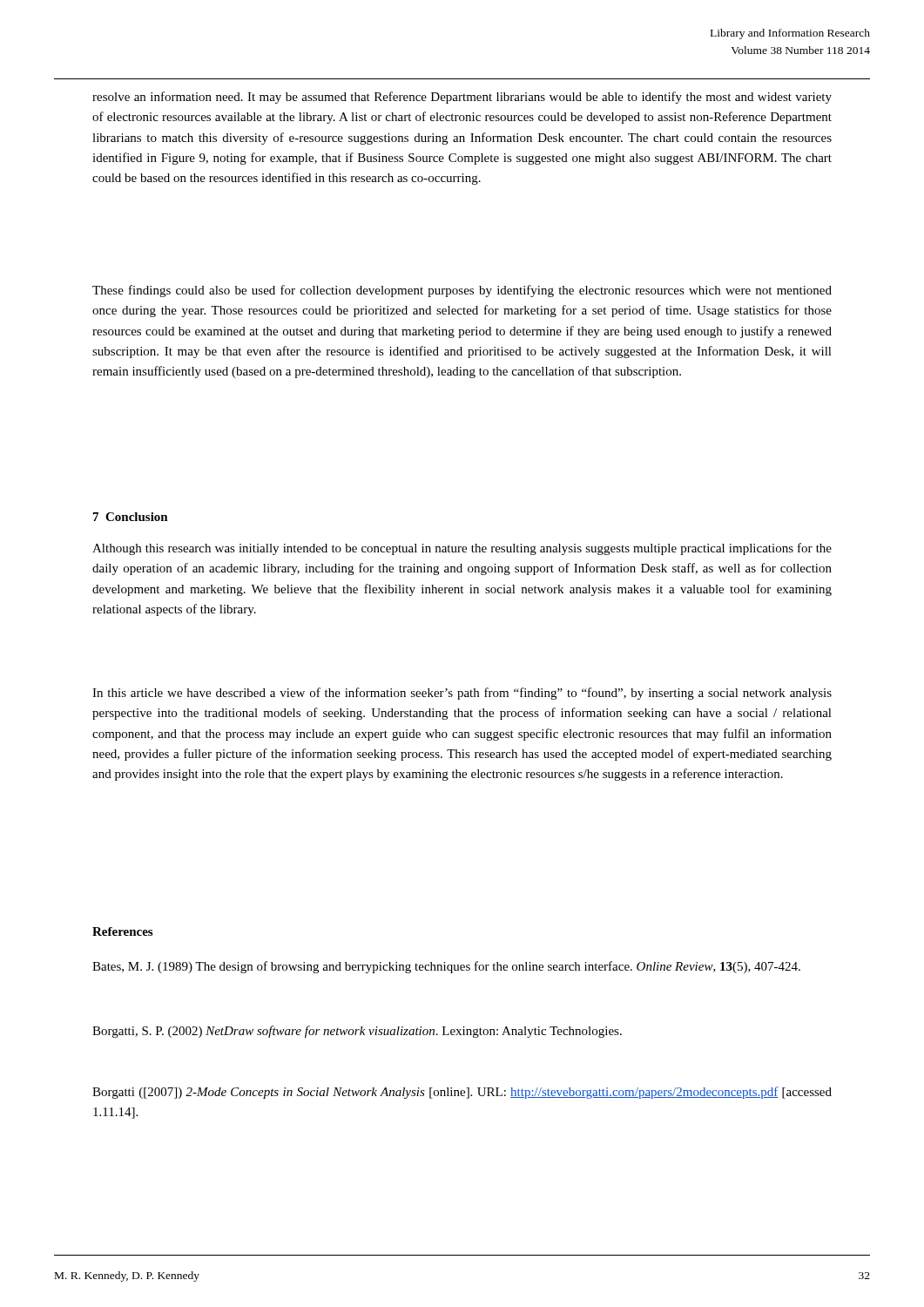Navigate to the element starting "Borgatti, S. P. (2002) NetDraw software for network"
The width and height of the screenshot is (924, 1307).
[x=357, y=1031]
